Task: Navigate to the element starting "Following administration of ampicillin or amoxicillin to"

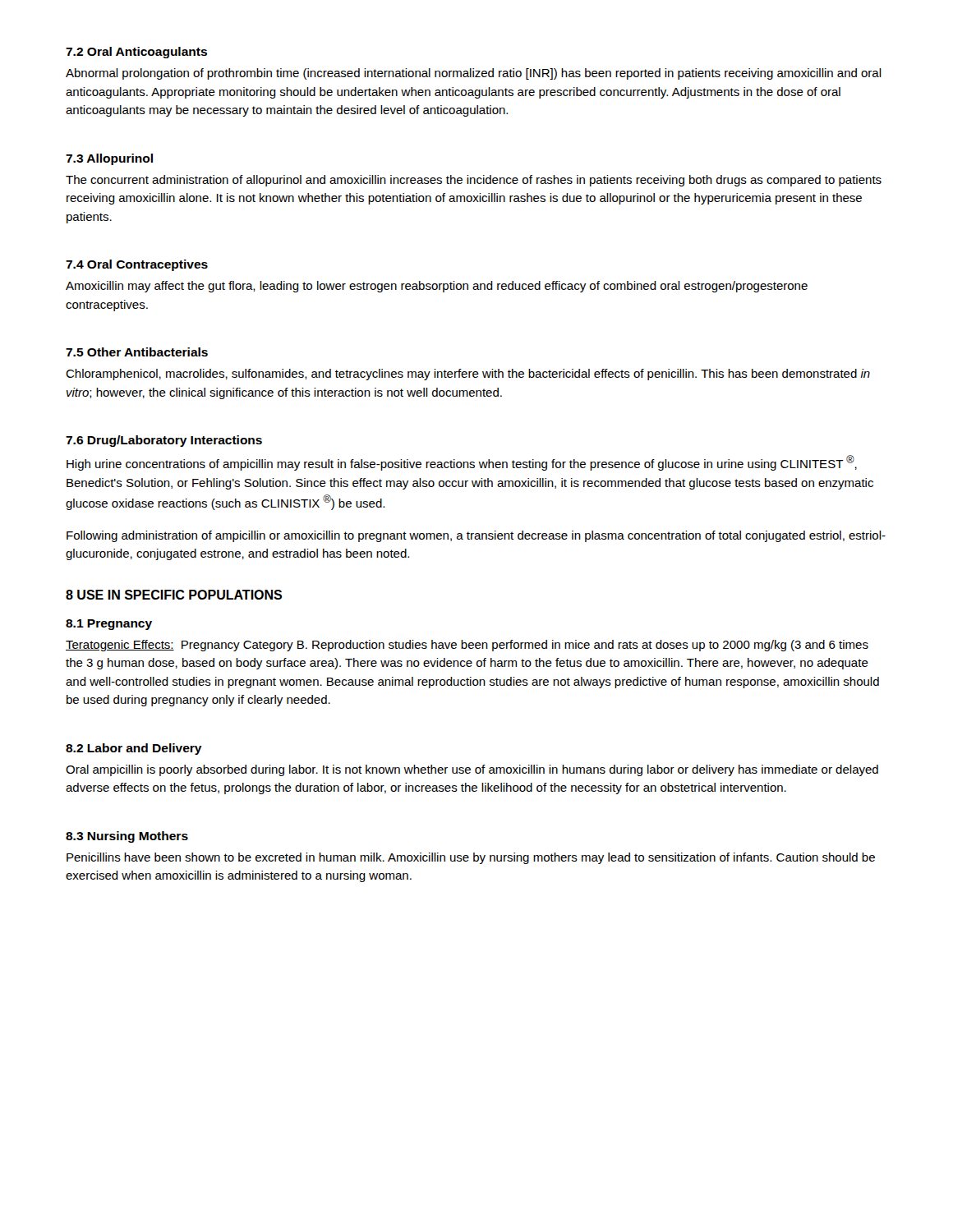Action: click(476, 544)
